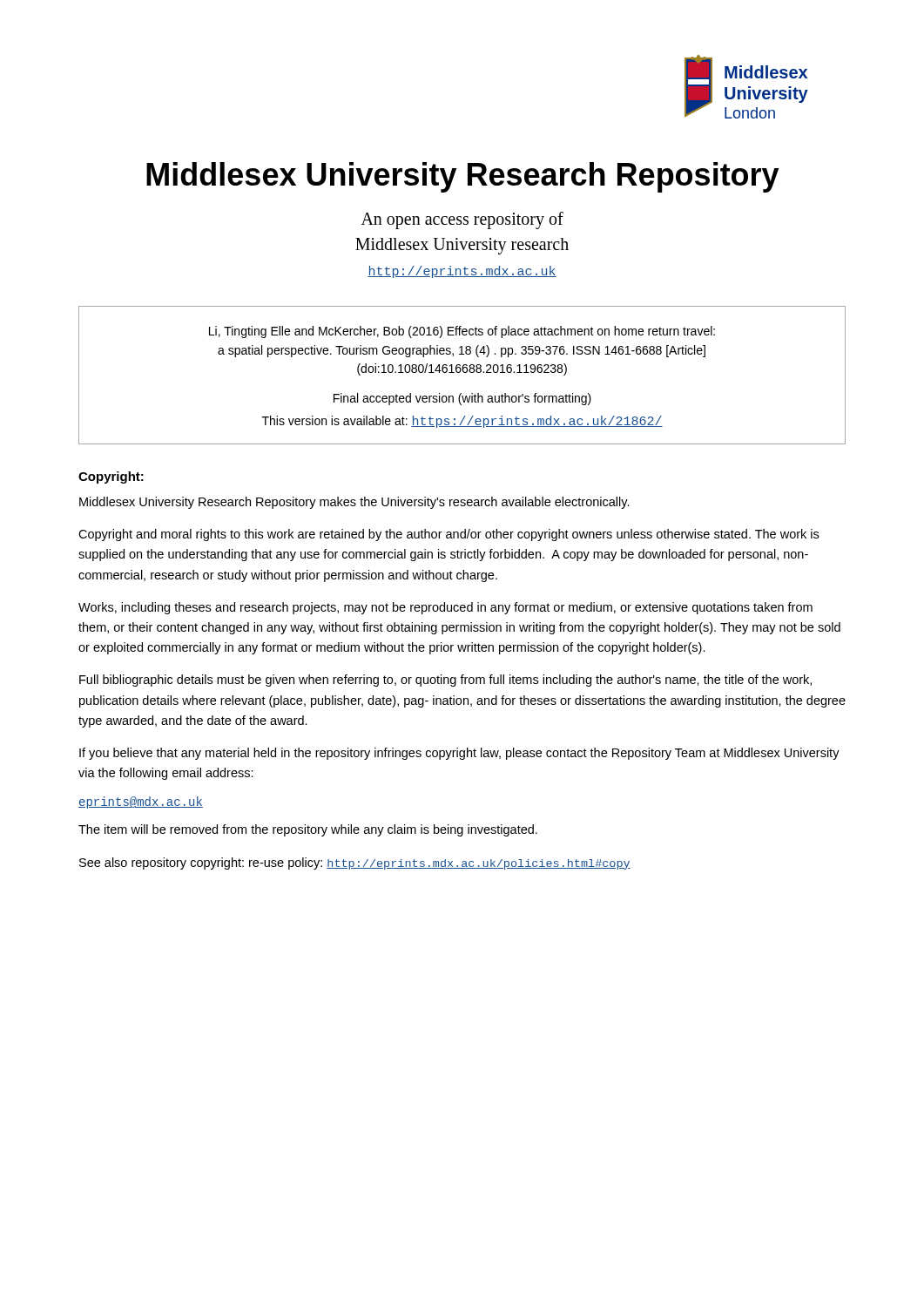Locate the text "Middlesex University research"
This screenshot has height=1307, width=924.
tap(462, 244)
